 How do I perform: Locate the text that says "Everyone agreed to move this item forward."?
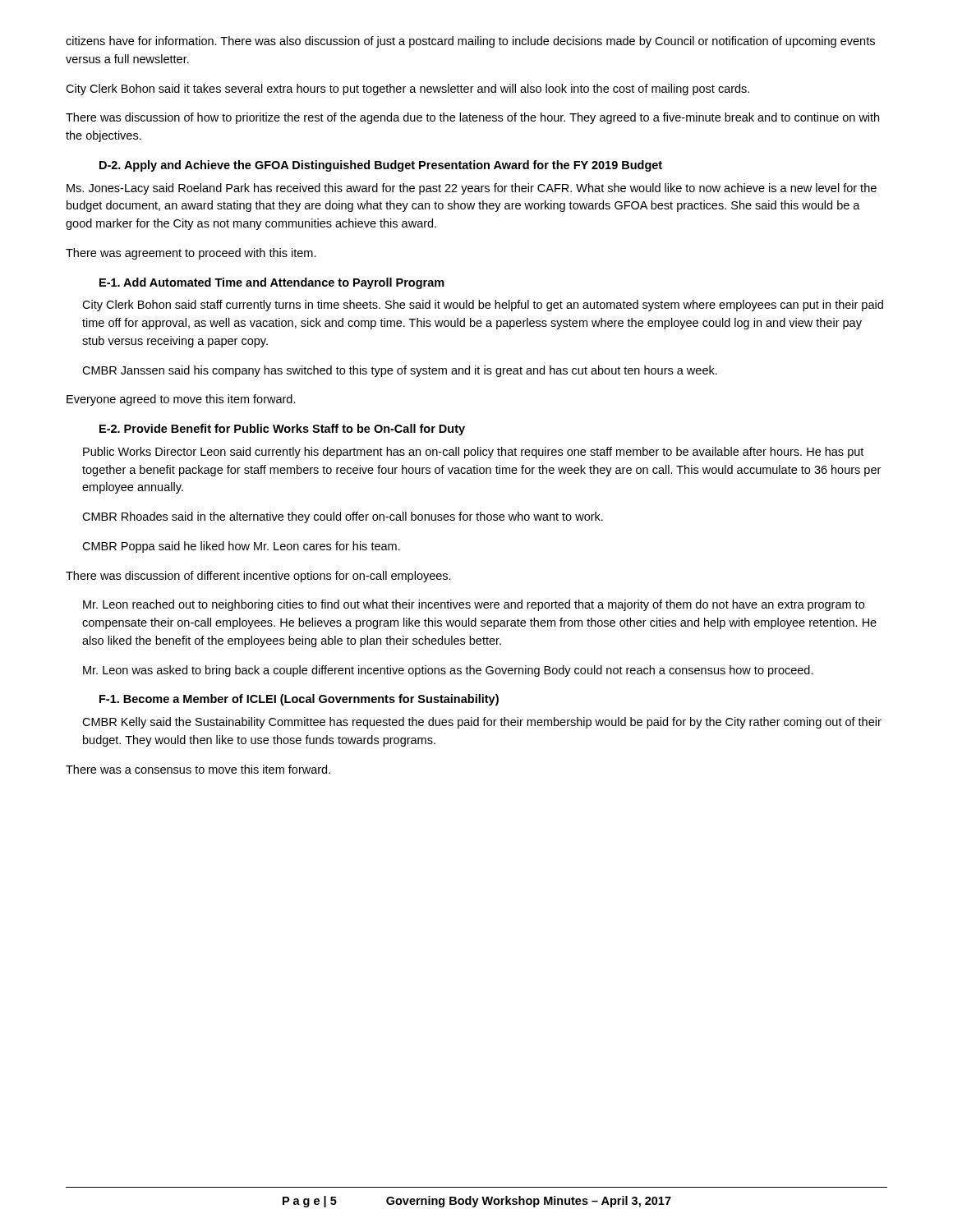click(181, 399)
